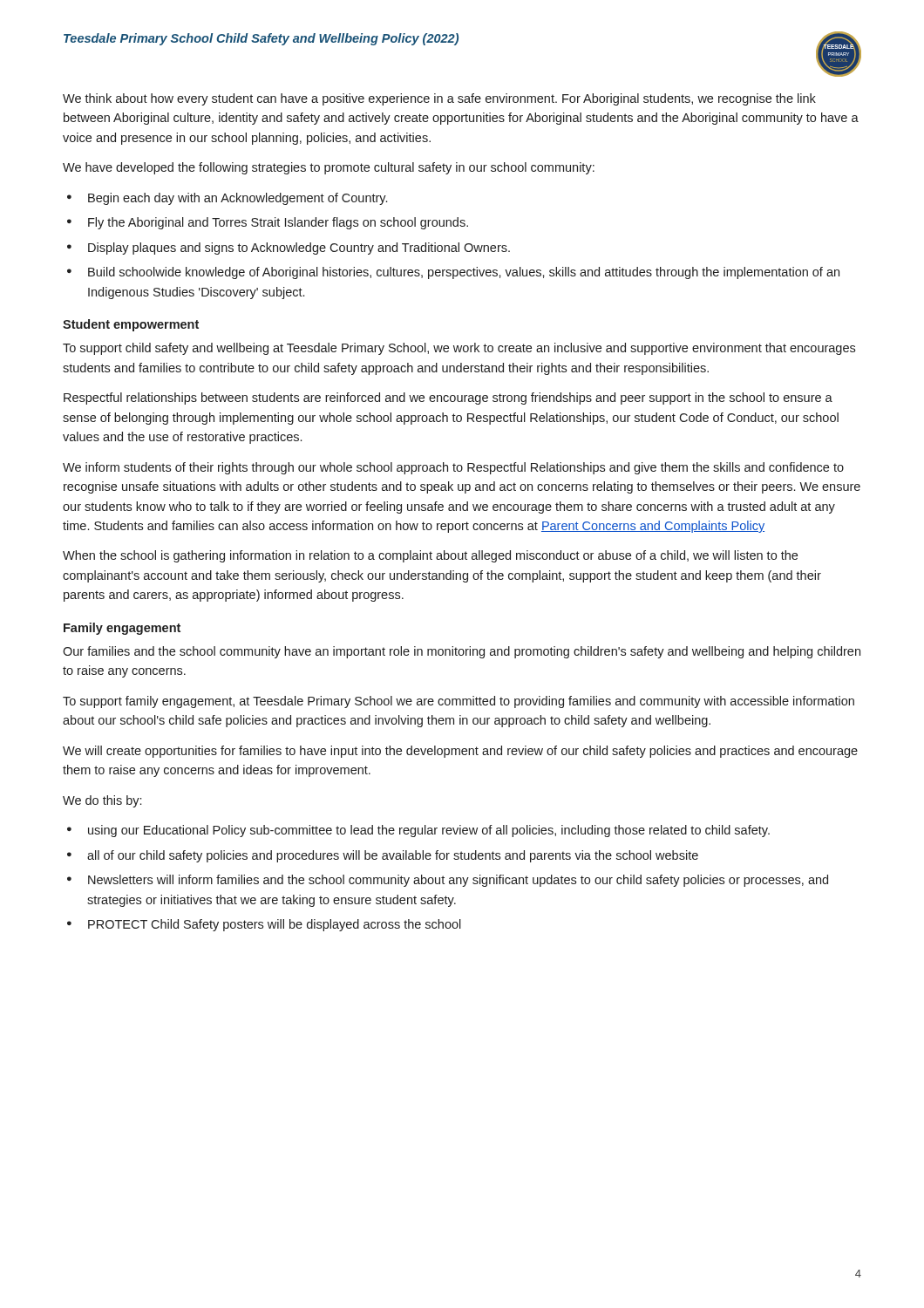The height and width of the screenshot is (1308, 924).
Task: Find the list item that says "Fly the Aboriginal"
Action: (x=278, y=223)
